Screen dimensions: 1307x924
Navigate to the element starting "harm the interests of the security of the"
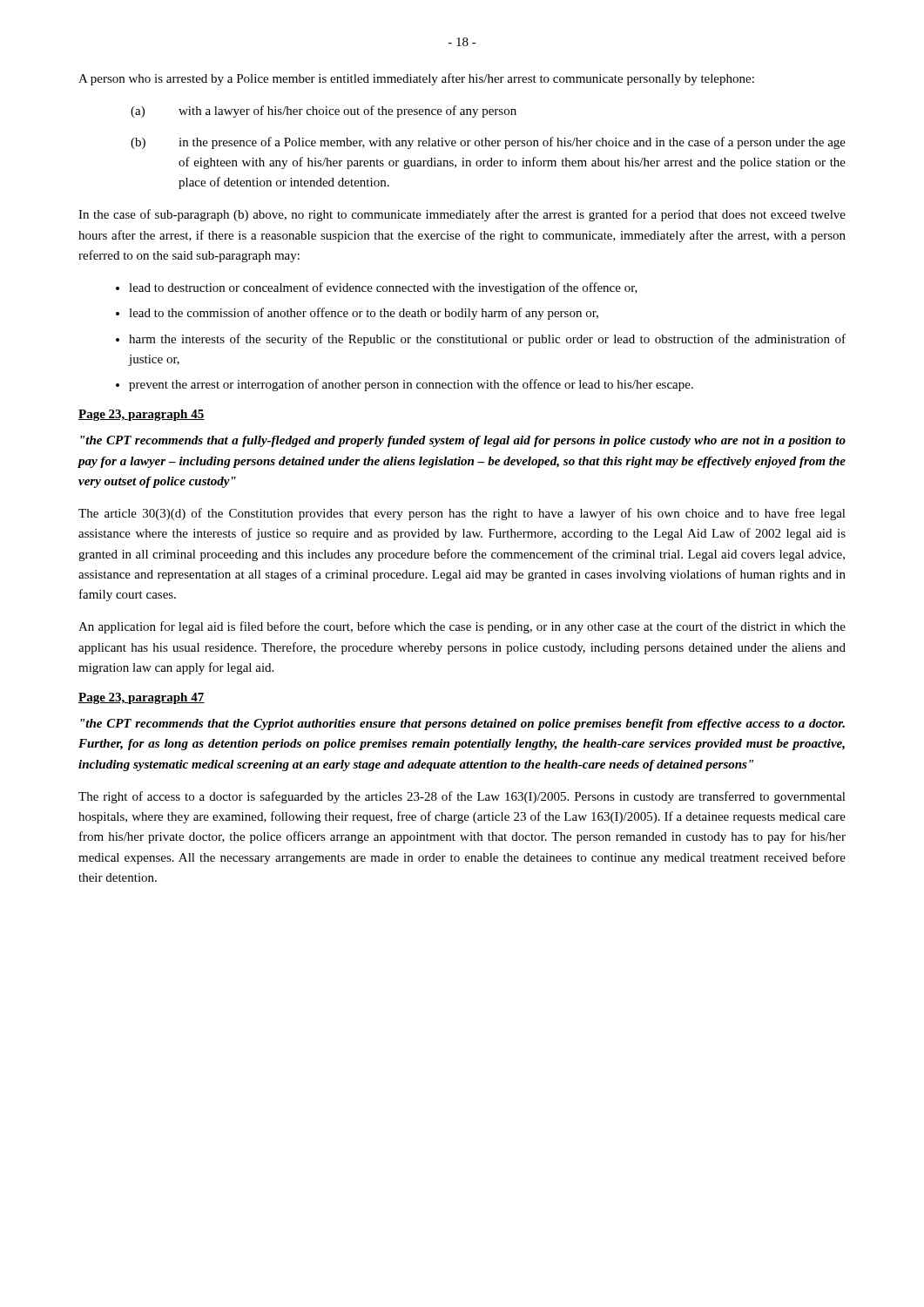tap(487, 349)
